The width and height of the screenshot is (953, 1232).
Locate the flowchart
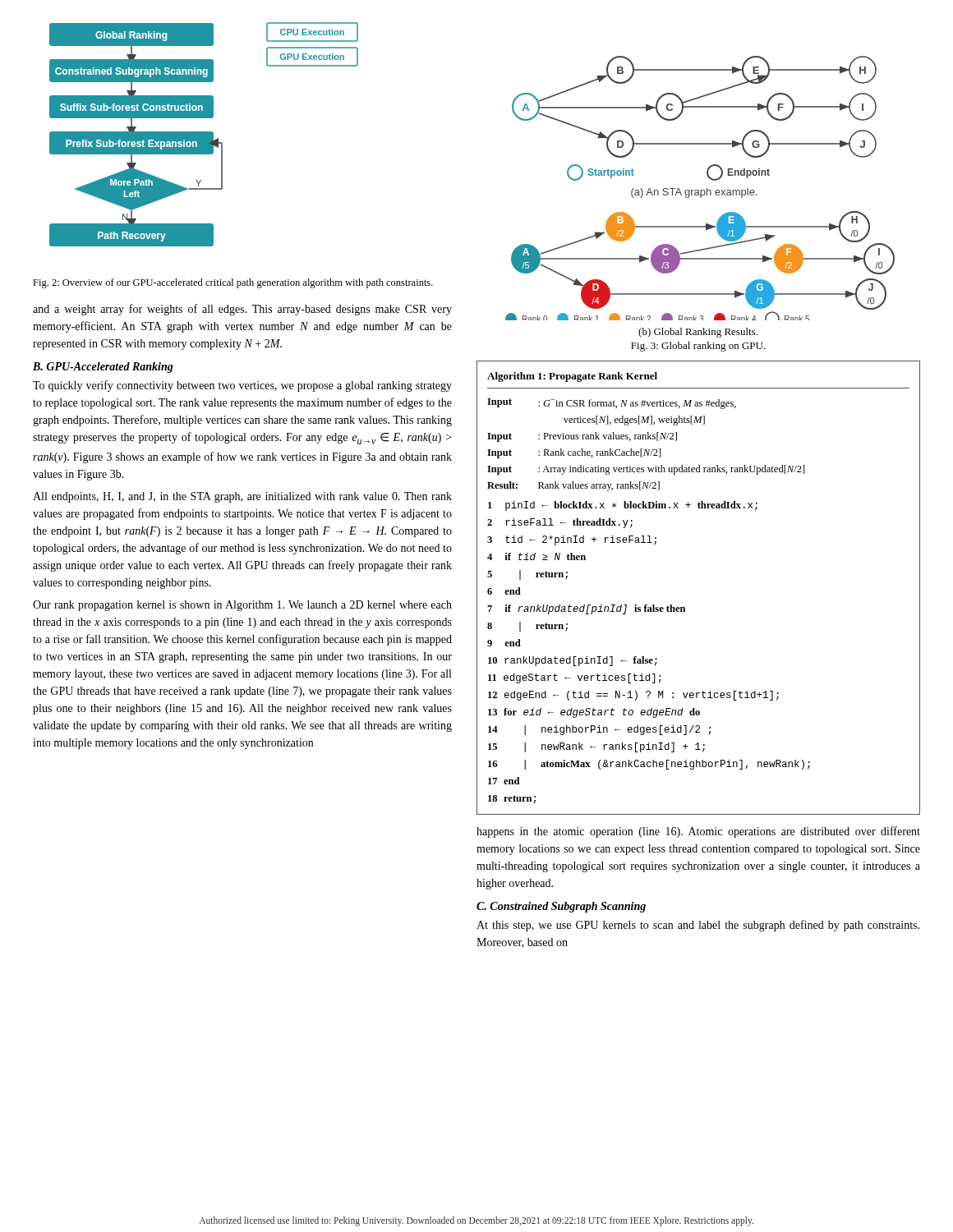(x=234, y=145)
